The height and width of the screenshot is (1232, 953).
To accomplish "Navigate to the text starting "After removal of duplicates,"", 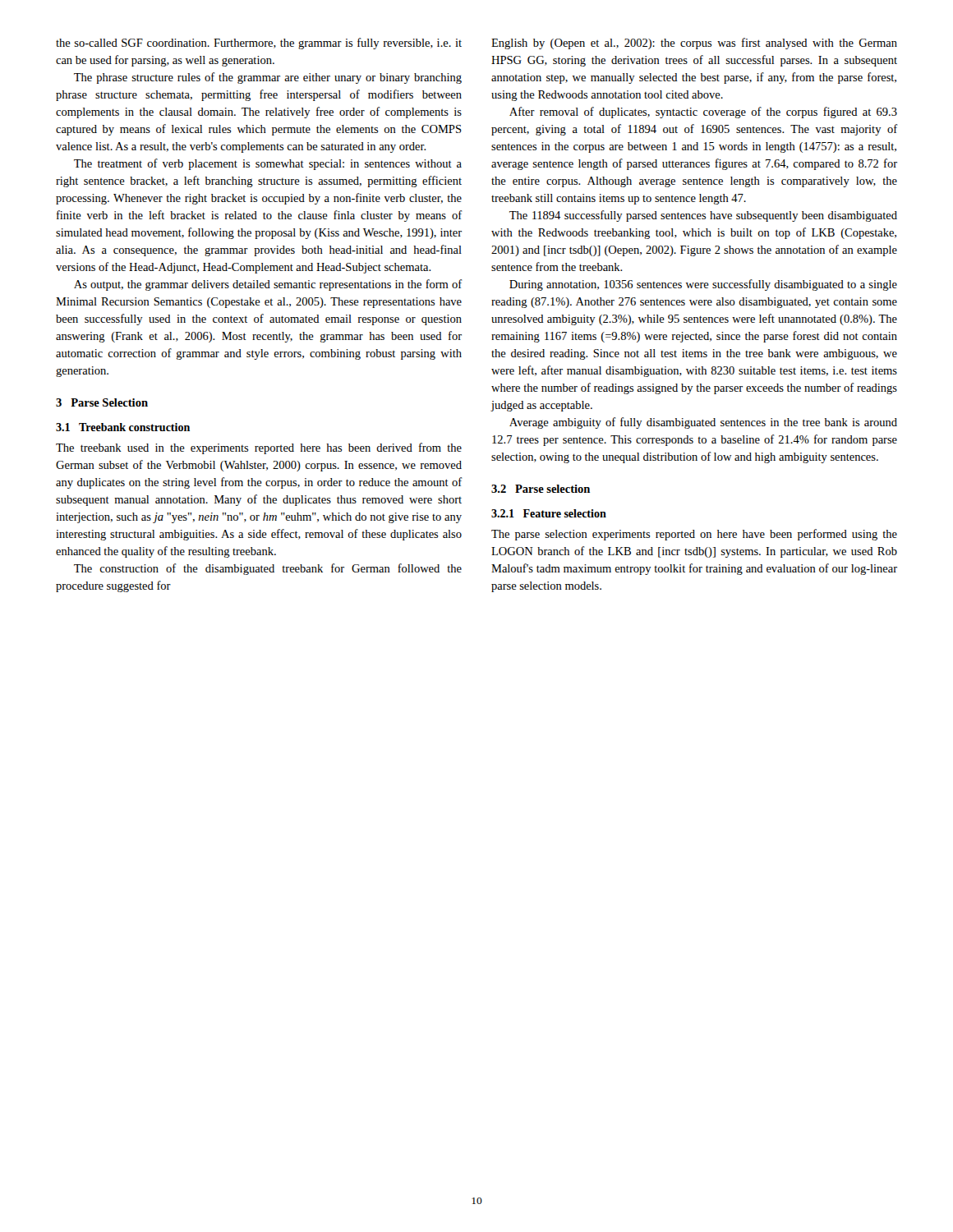I will coord(694,155).
